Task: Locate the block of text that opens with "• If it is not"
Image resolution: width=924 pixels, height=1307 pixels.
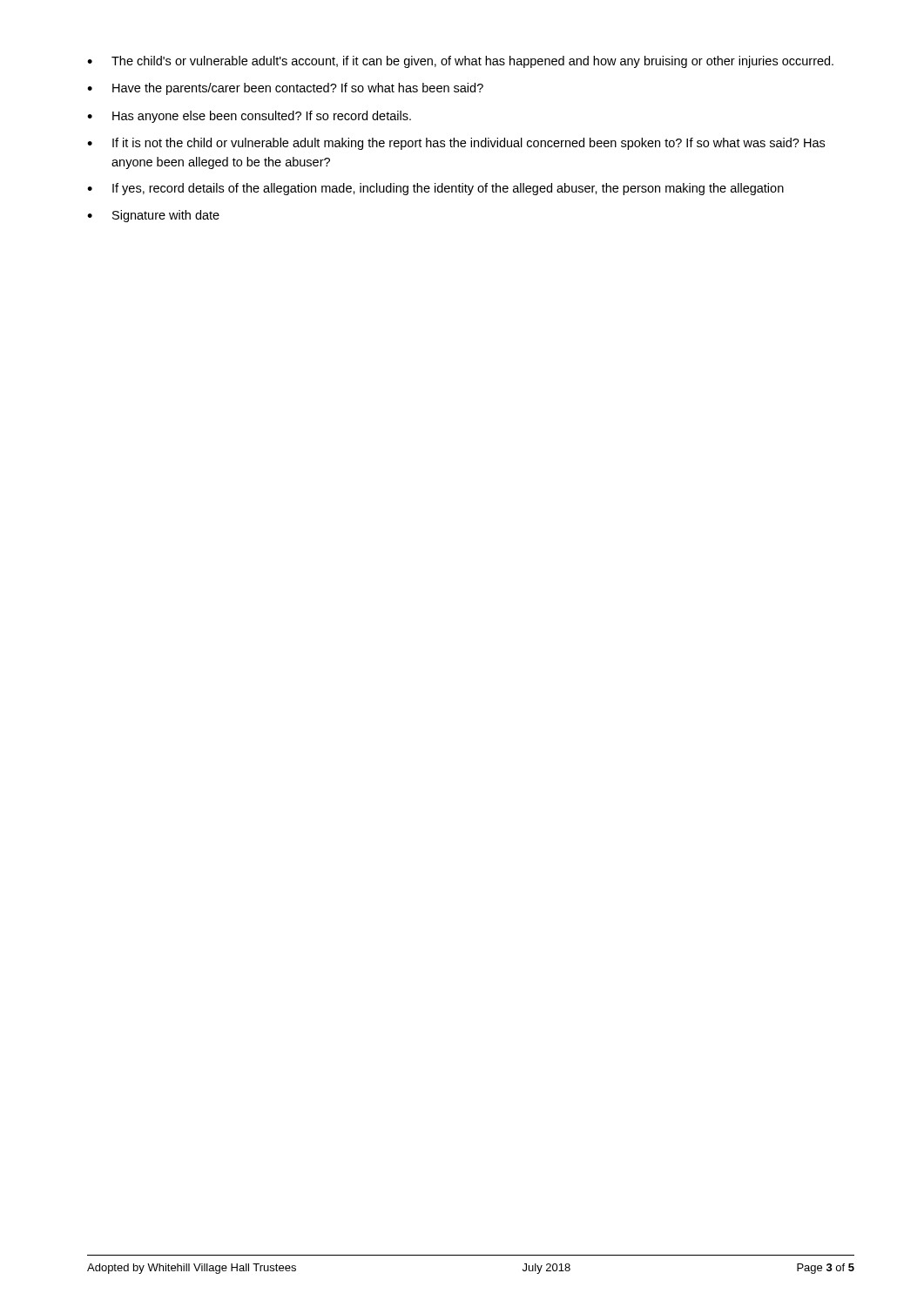Action: [471, 153]
